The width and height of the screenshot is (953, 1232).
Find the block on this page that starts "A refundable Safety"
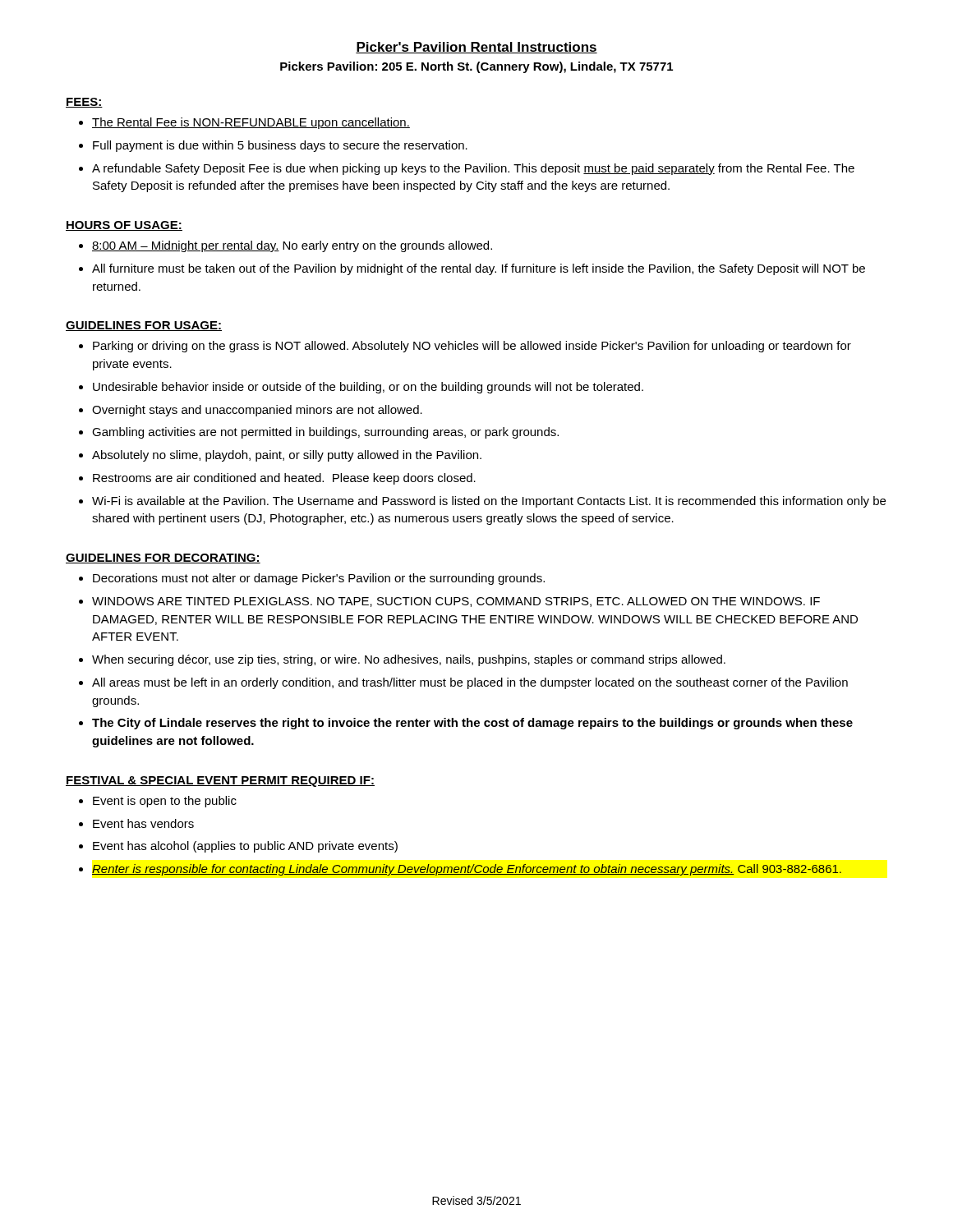pyautogui.click(x=473, y=176)
